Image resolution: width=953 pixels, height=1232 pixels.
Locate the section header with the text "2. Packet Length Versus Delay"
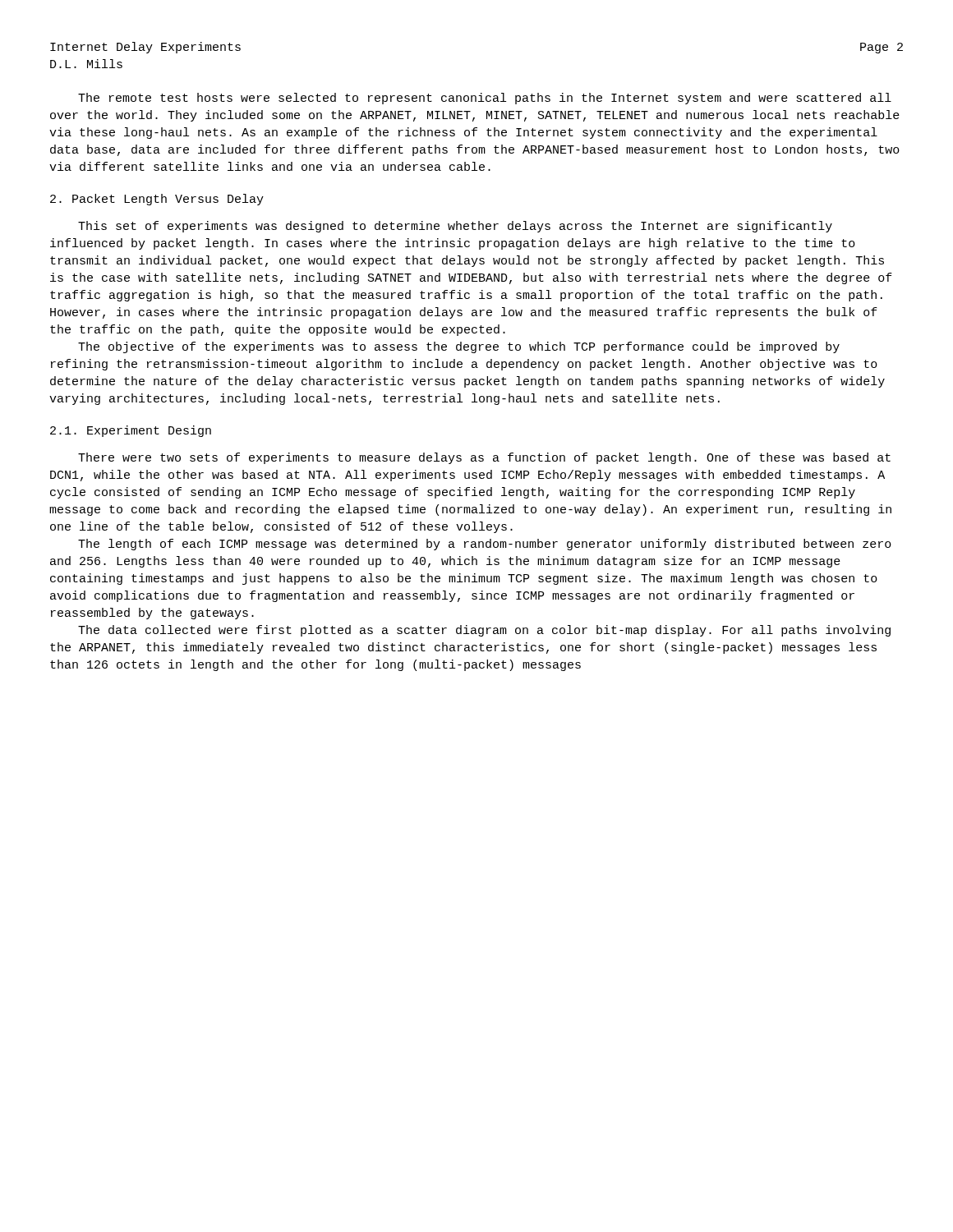pyautogui.click(x=157, y=200)
